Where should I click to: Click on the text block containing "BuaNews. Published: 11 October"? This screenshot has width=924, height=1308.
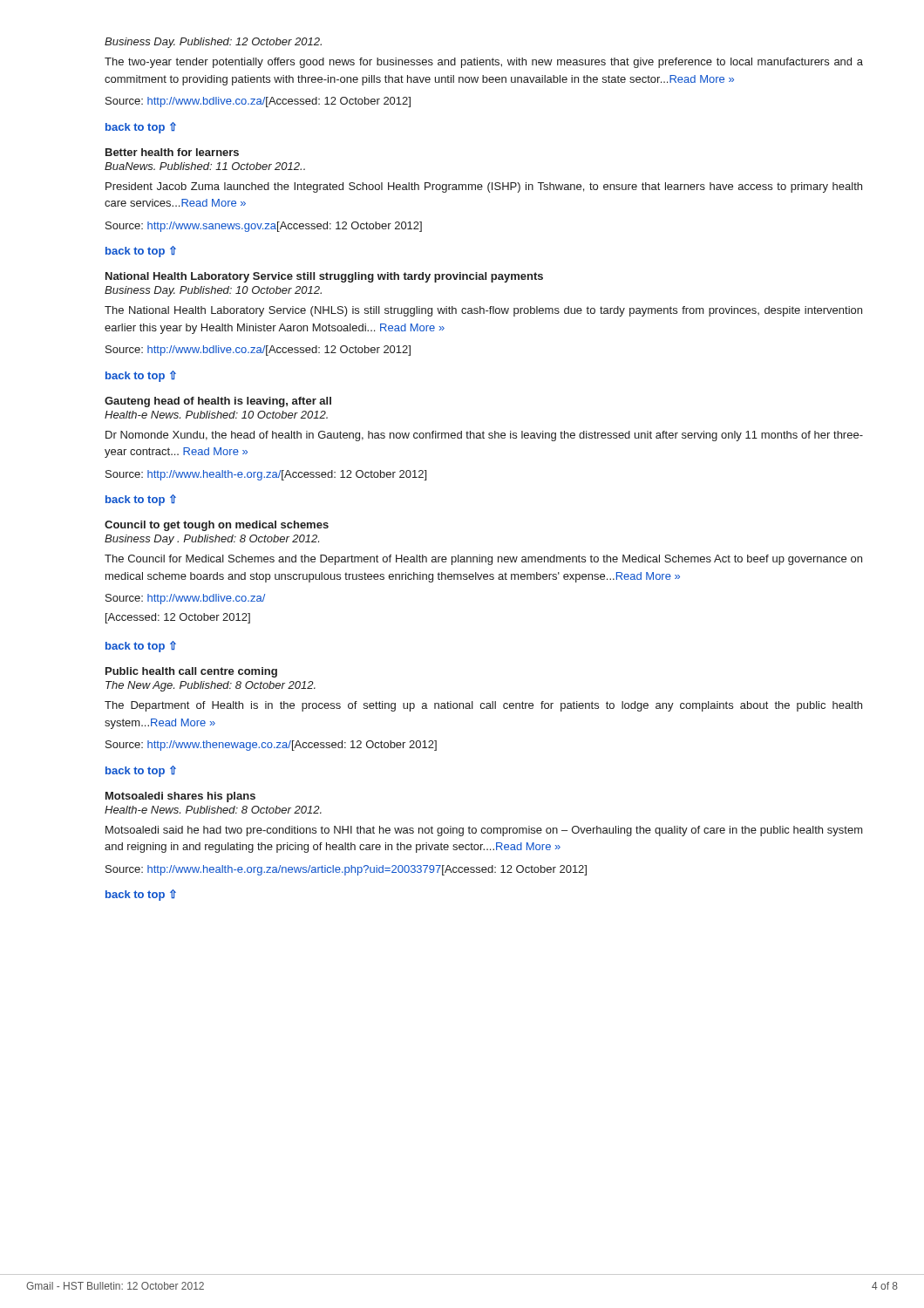point(205,166)
